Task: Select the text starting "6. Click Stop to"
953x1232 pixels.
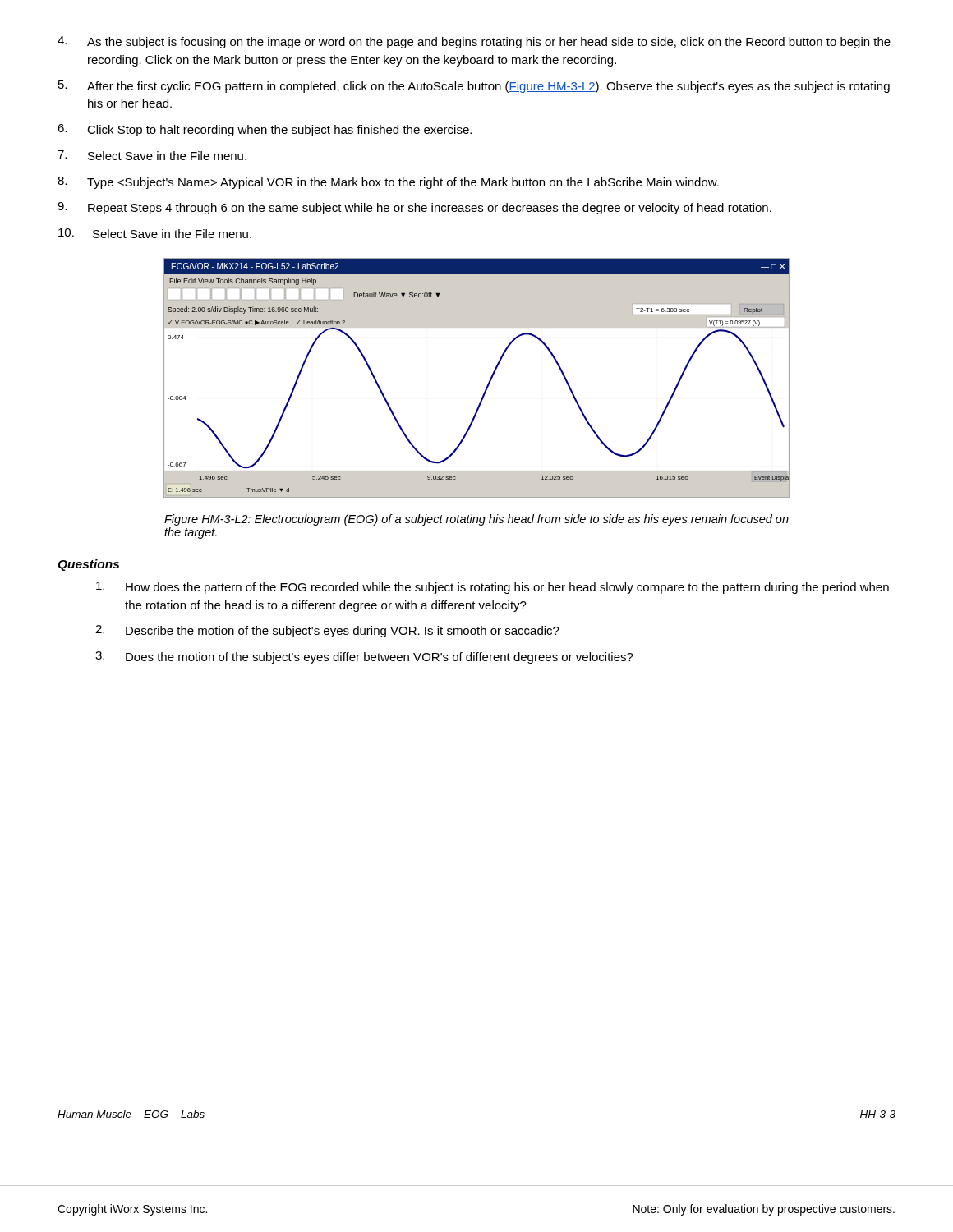Action: tap(265, 130)
